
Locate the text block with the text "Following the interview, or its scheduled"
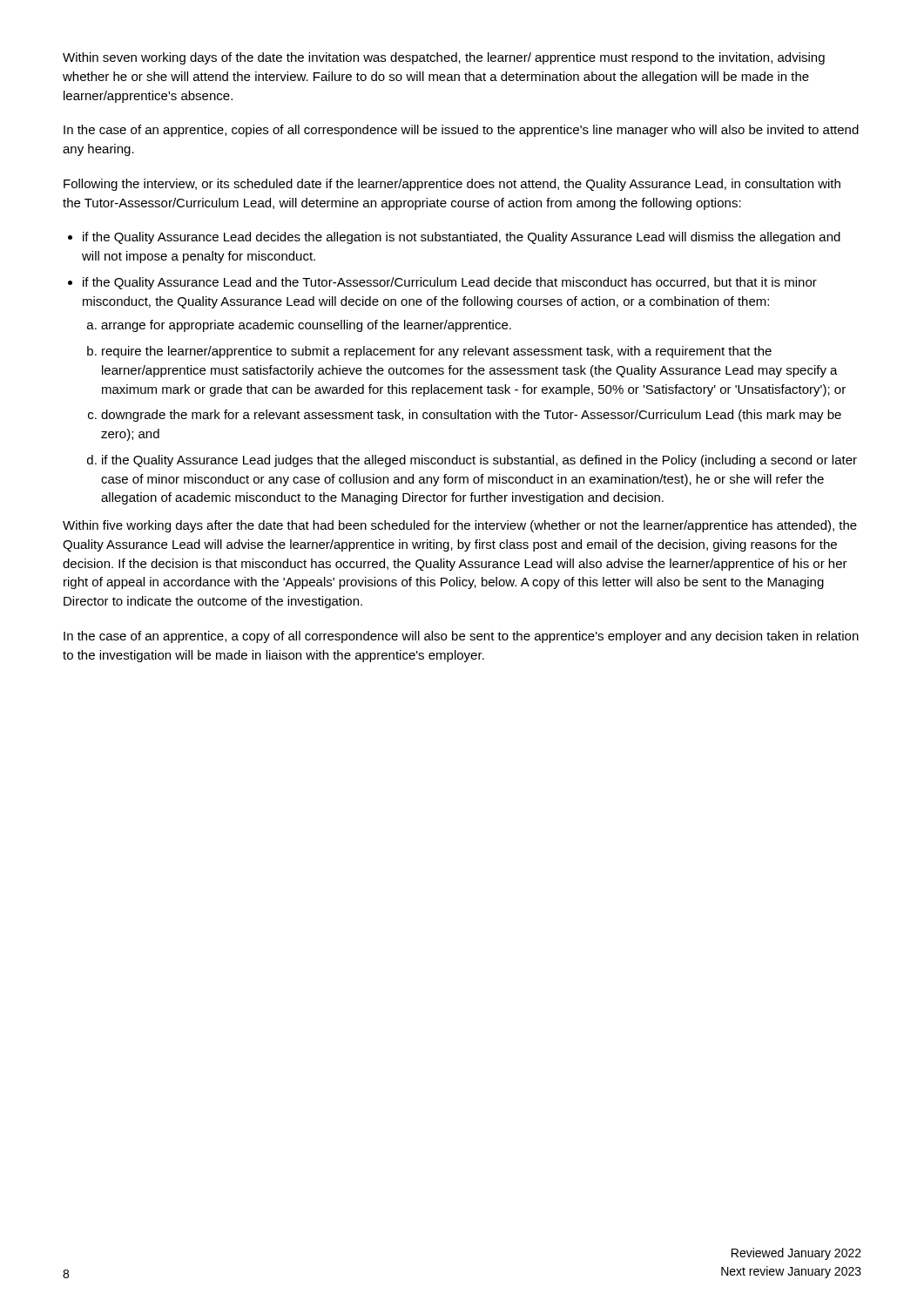click(462, 193)
